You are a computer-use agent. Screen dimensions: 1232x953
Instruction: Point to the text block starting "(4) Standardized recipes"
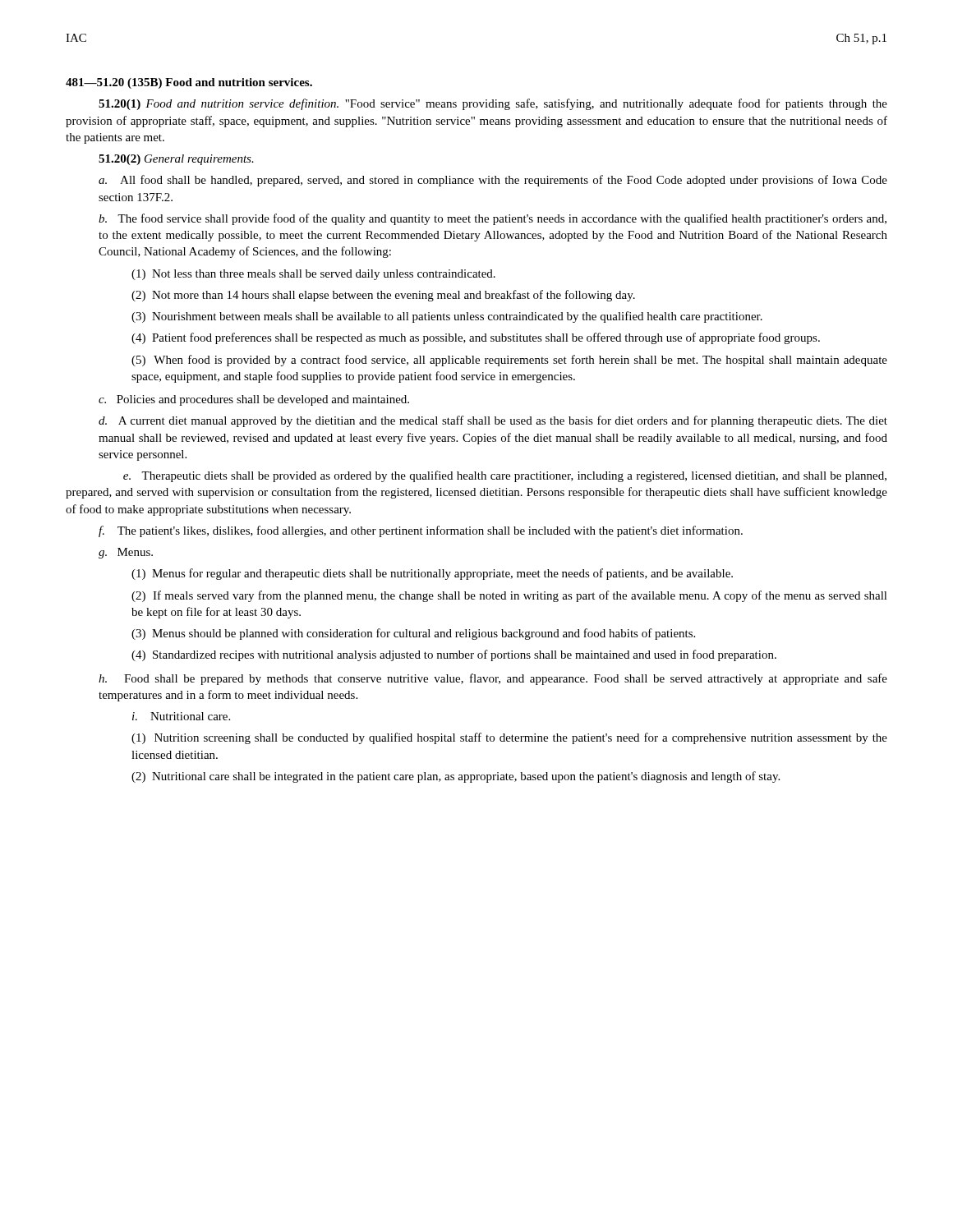click(x=454, y=655)
